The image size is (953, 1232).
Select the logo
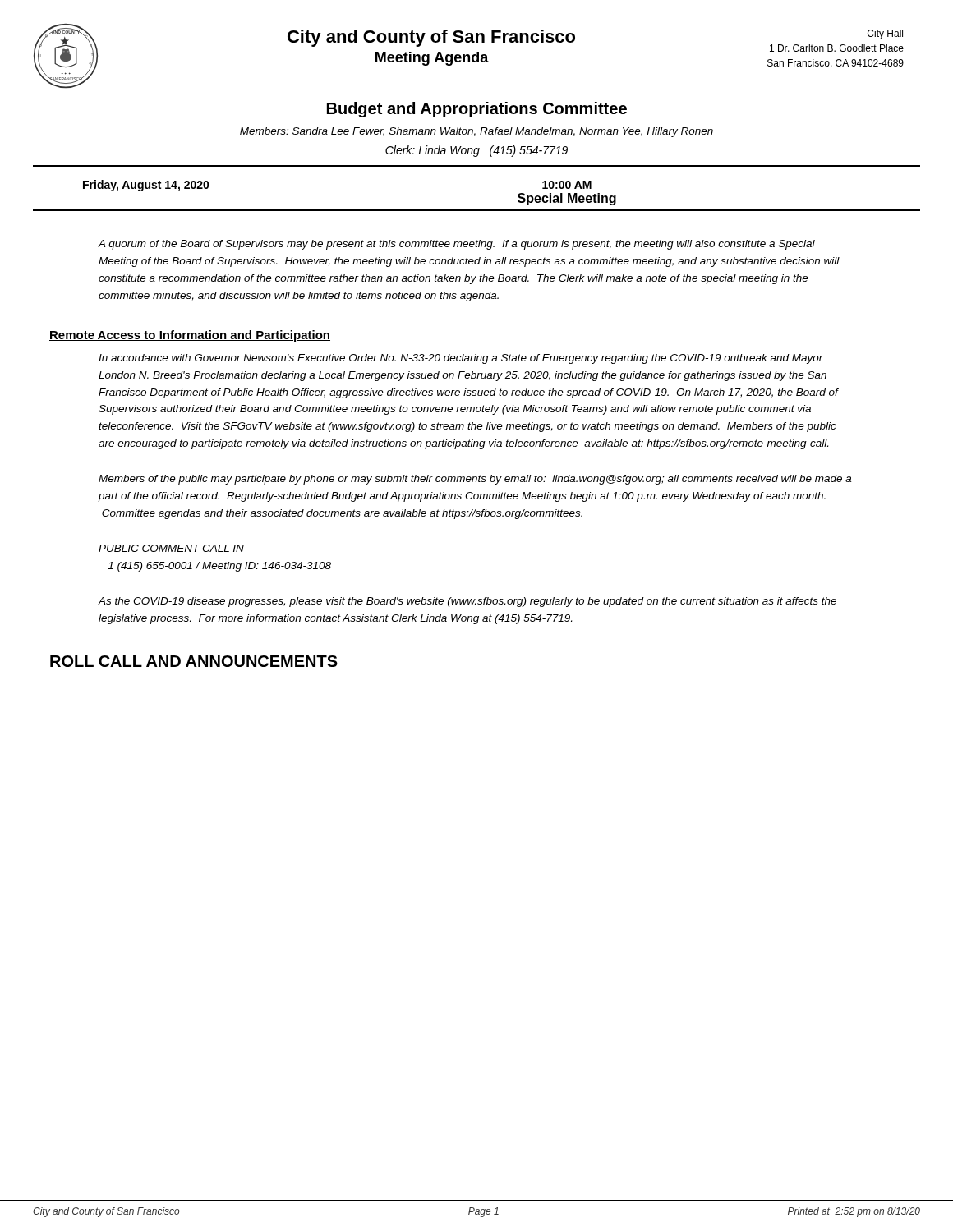point(70,57)
